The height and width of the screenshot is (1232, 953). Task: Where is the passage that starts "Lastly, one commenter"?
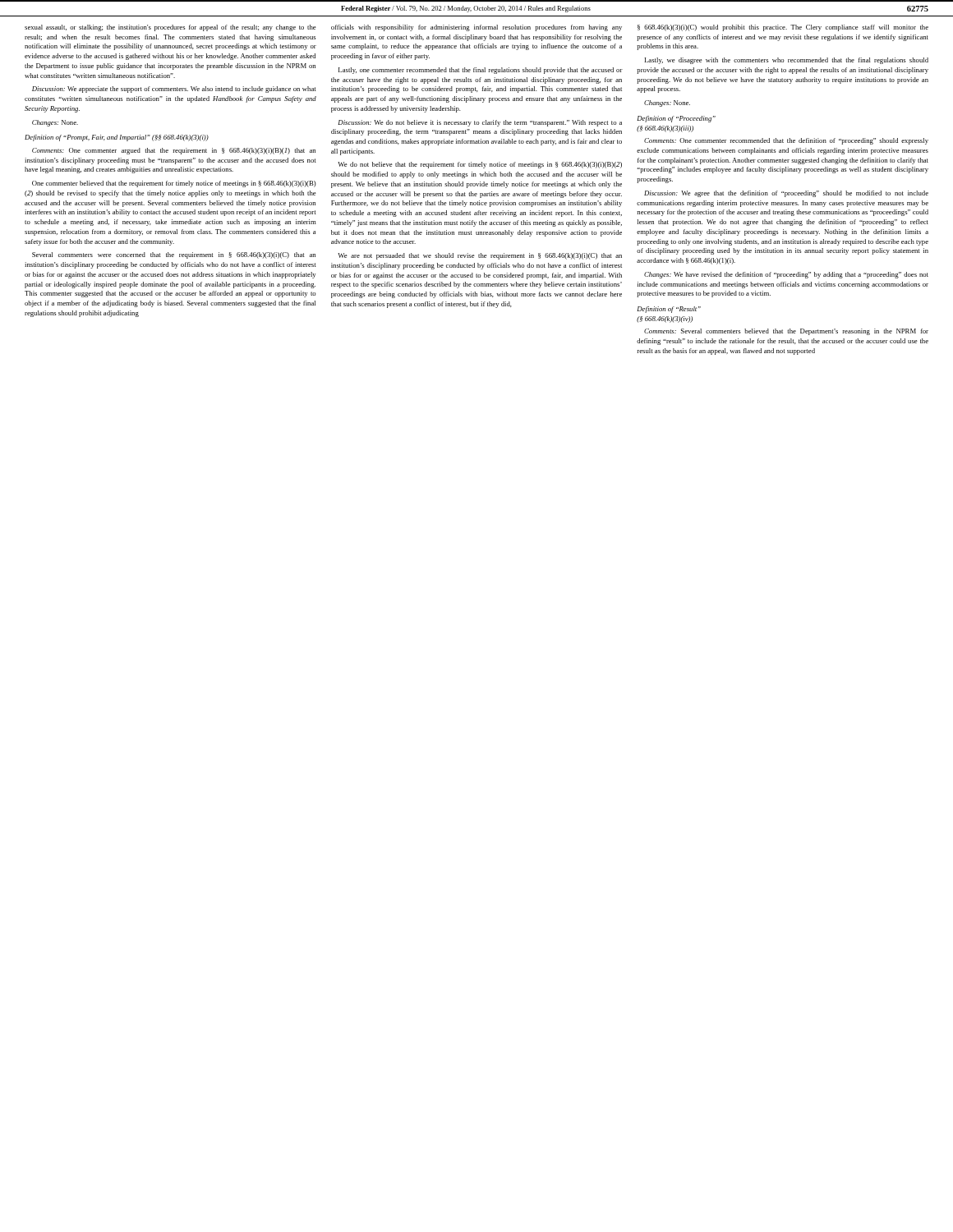point(476,90)
